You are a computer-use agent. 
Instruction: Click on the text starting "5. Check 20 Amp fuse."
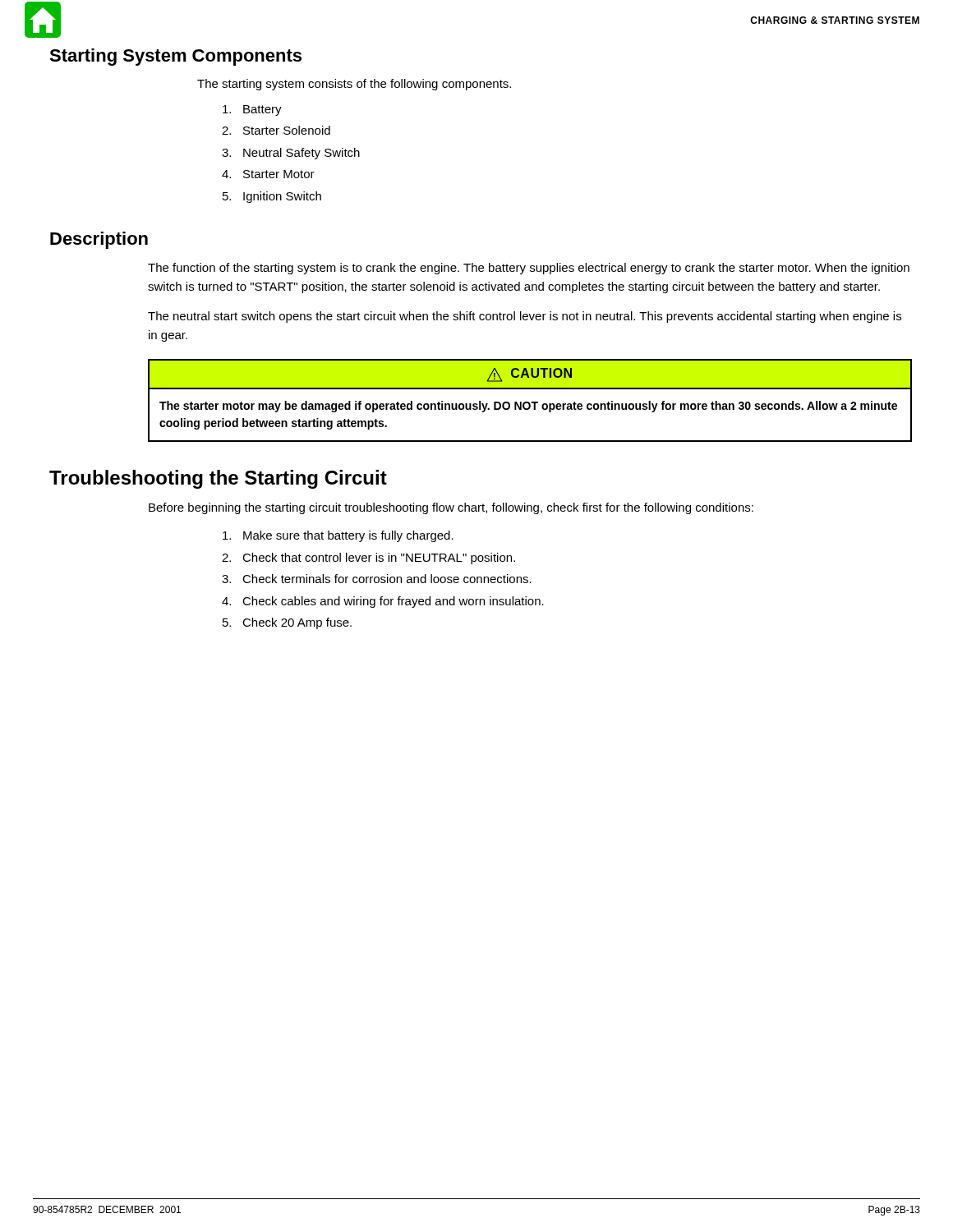click(x=287, y=622)
